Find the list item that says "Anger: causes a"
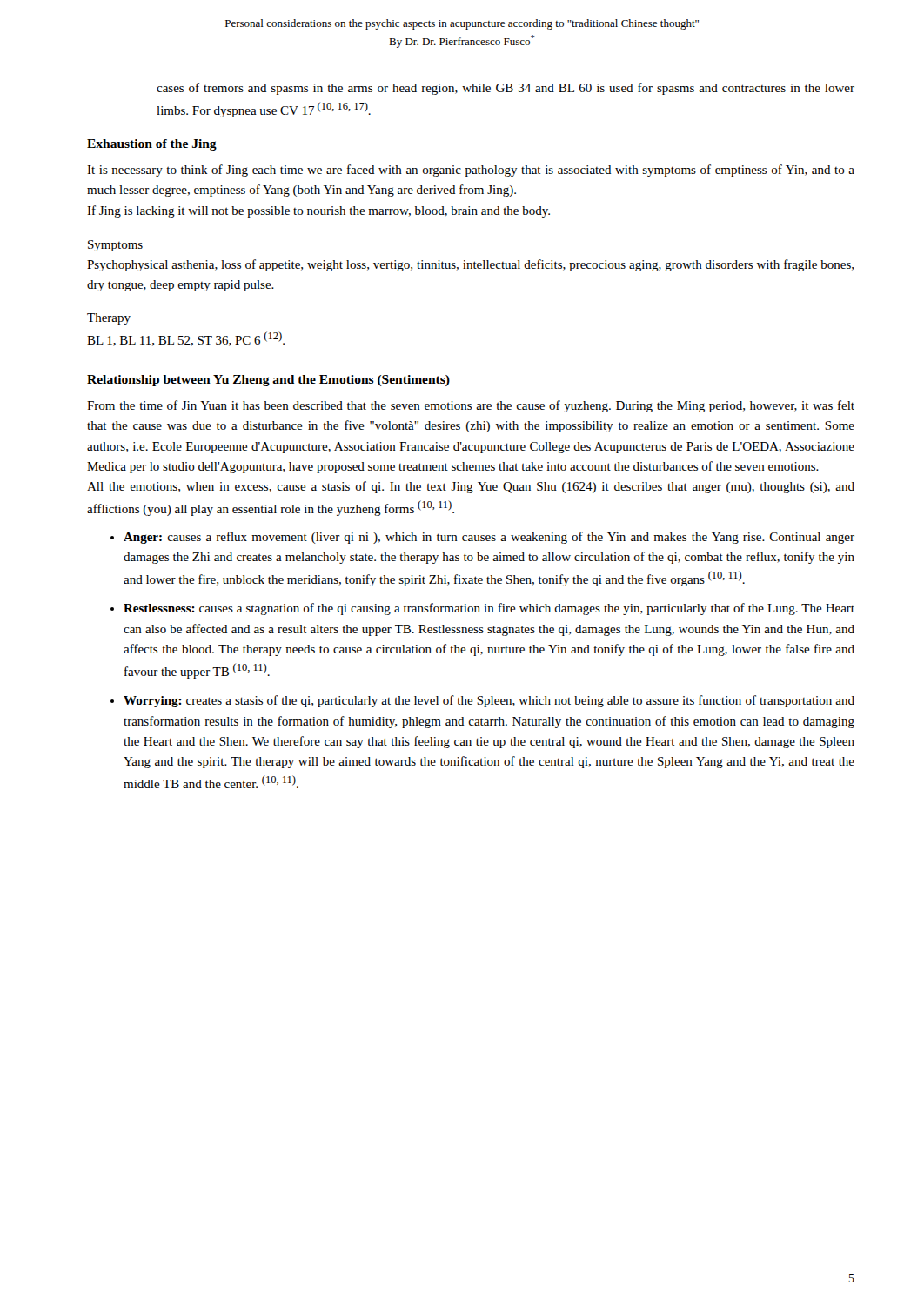The height and width of the screenshot is (1305, 924). [489, 558]
